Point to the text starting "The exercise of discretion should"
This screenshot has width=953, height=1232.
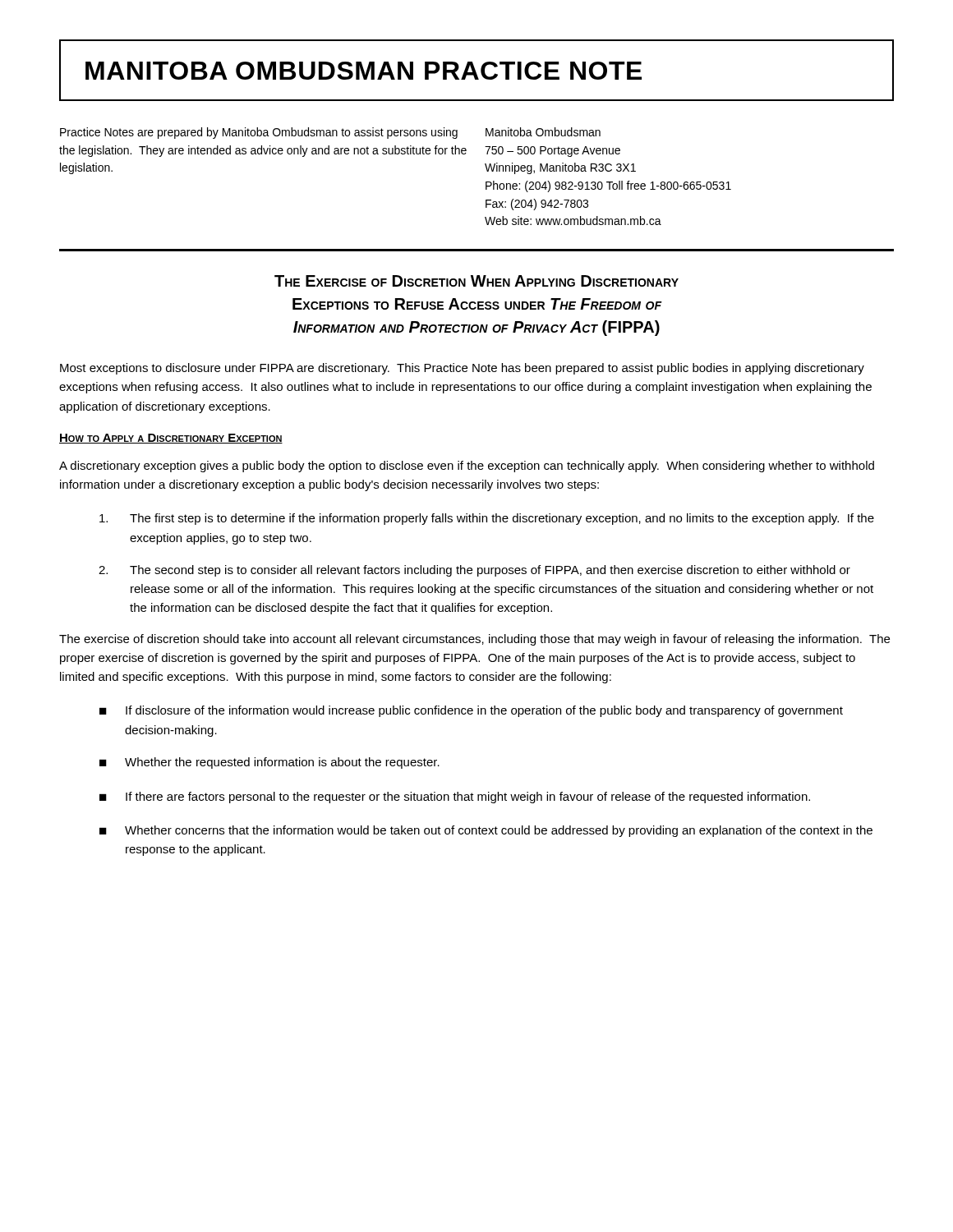(475, 657)
